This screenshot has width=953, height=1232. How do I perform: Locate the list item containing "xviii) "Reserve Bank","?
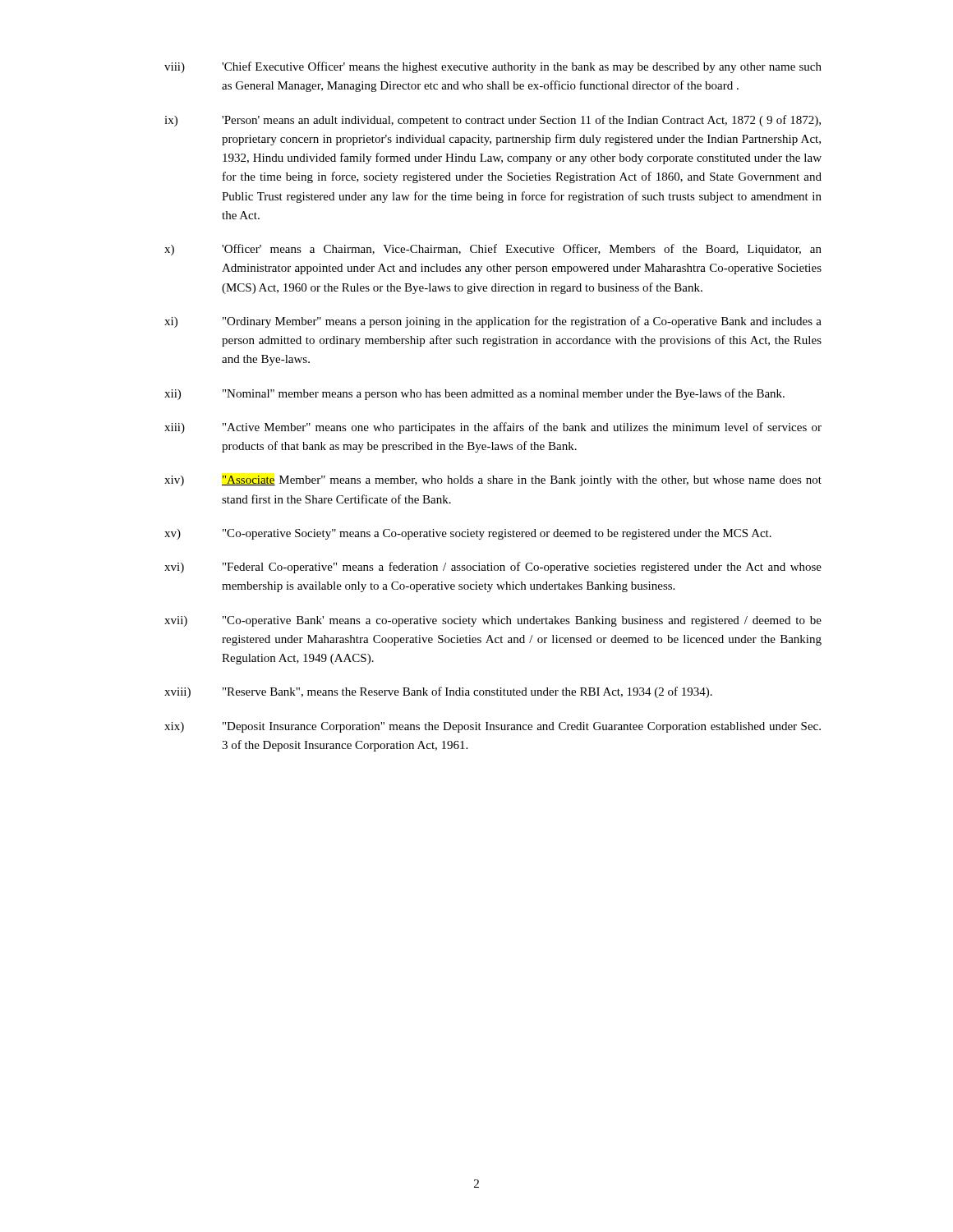coord(493,692)
